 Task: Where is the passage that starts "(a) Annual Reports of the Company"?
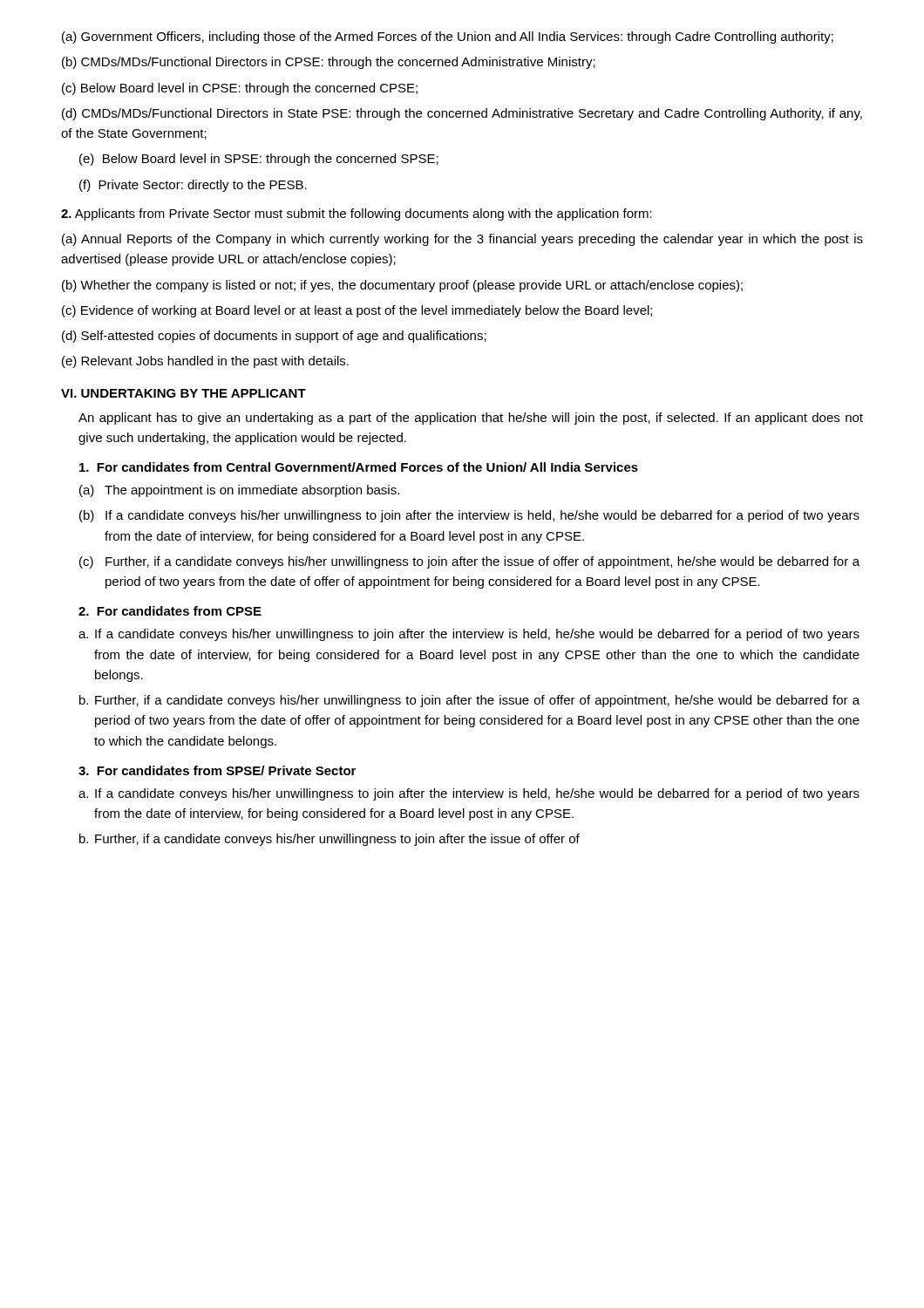pyautogui.click(x=462, y=249)
